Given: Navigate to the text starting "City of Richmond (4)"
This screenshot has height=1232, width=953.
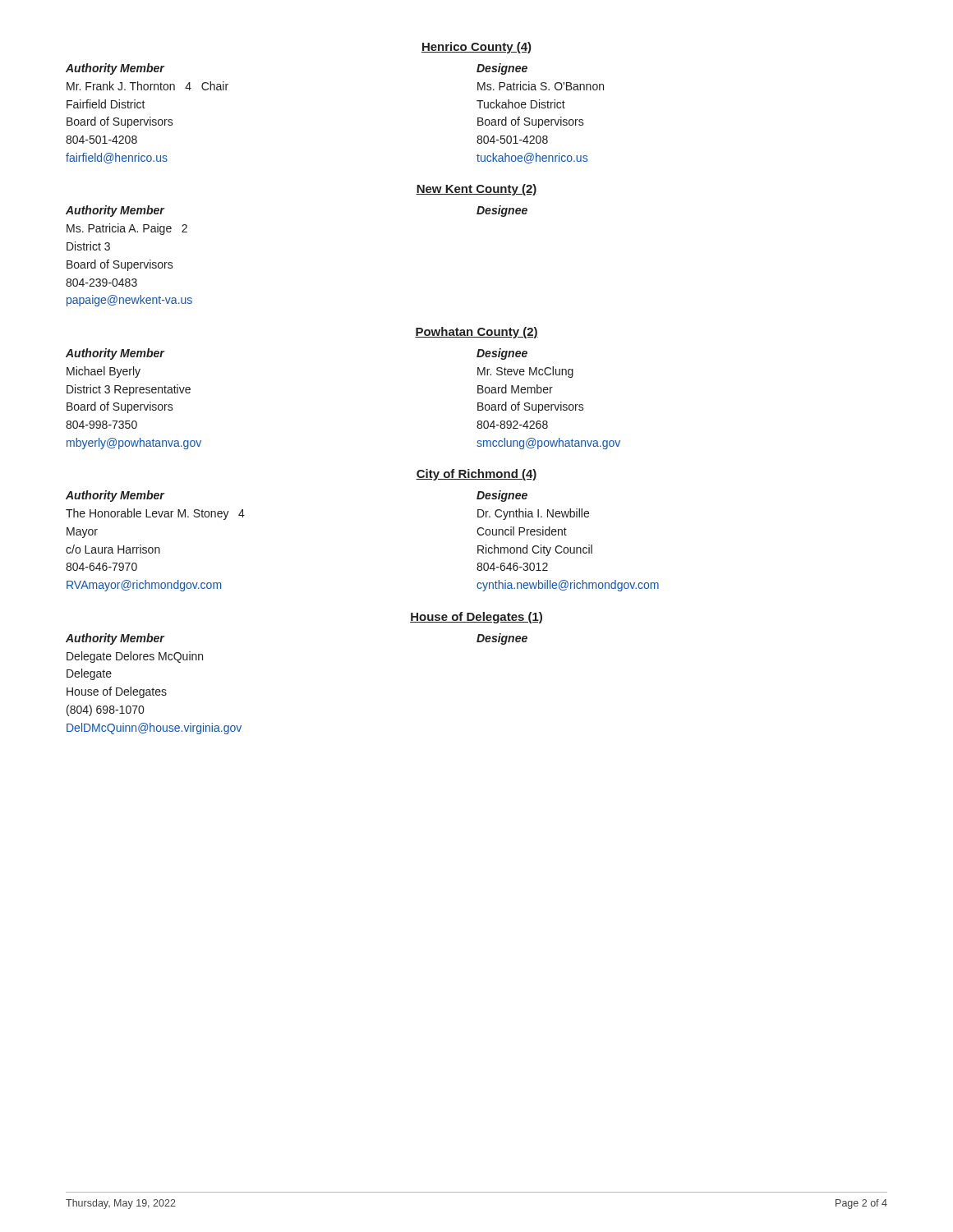Looking at the screenshot, I should (x=476, y=474).
